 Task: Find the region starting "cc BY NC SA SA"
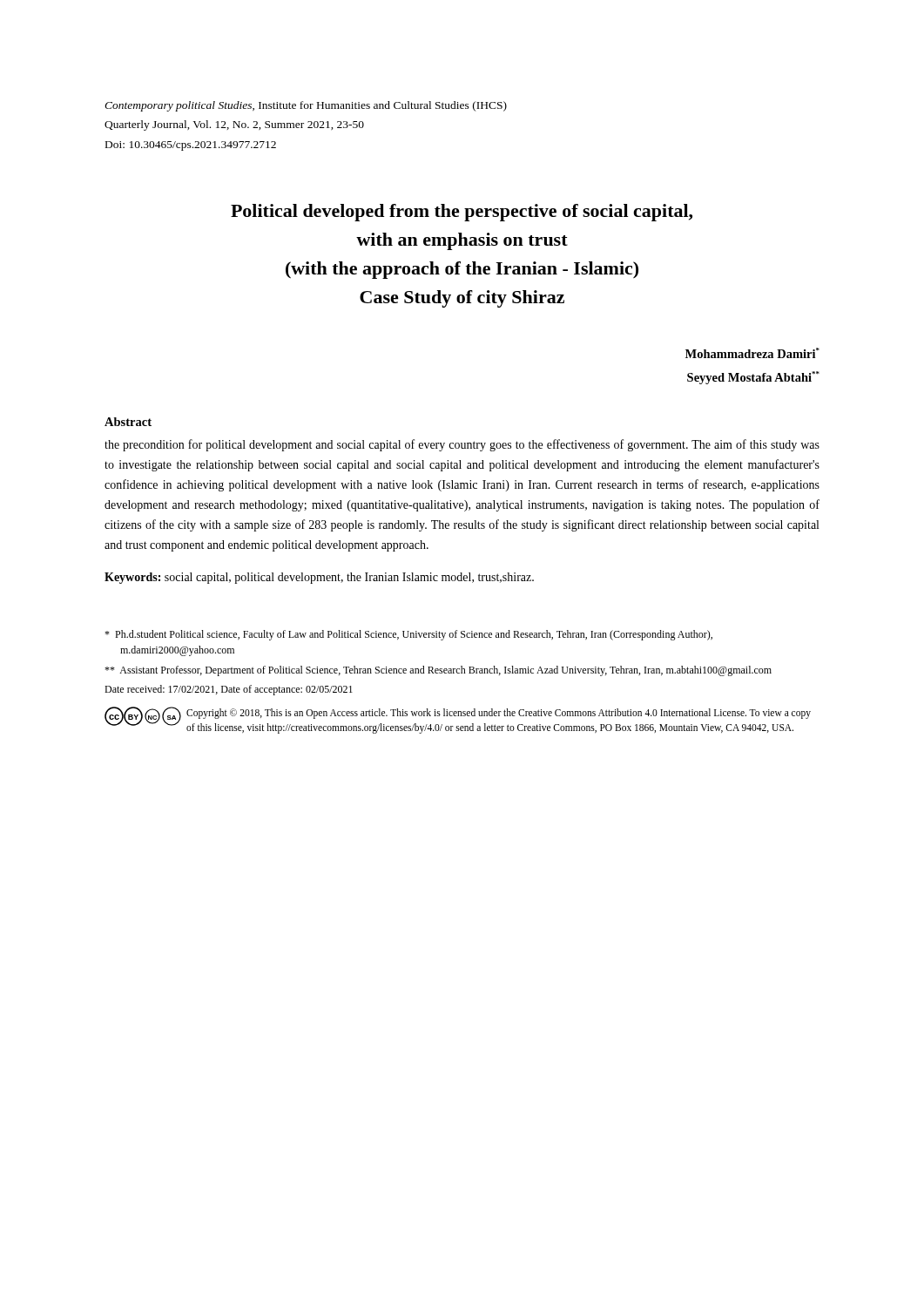pos(462,721)
